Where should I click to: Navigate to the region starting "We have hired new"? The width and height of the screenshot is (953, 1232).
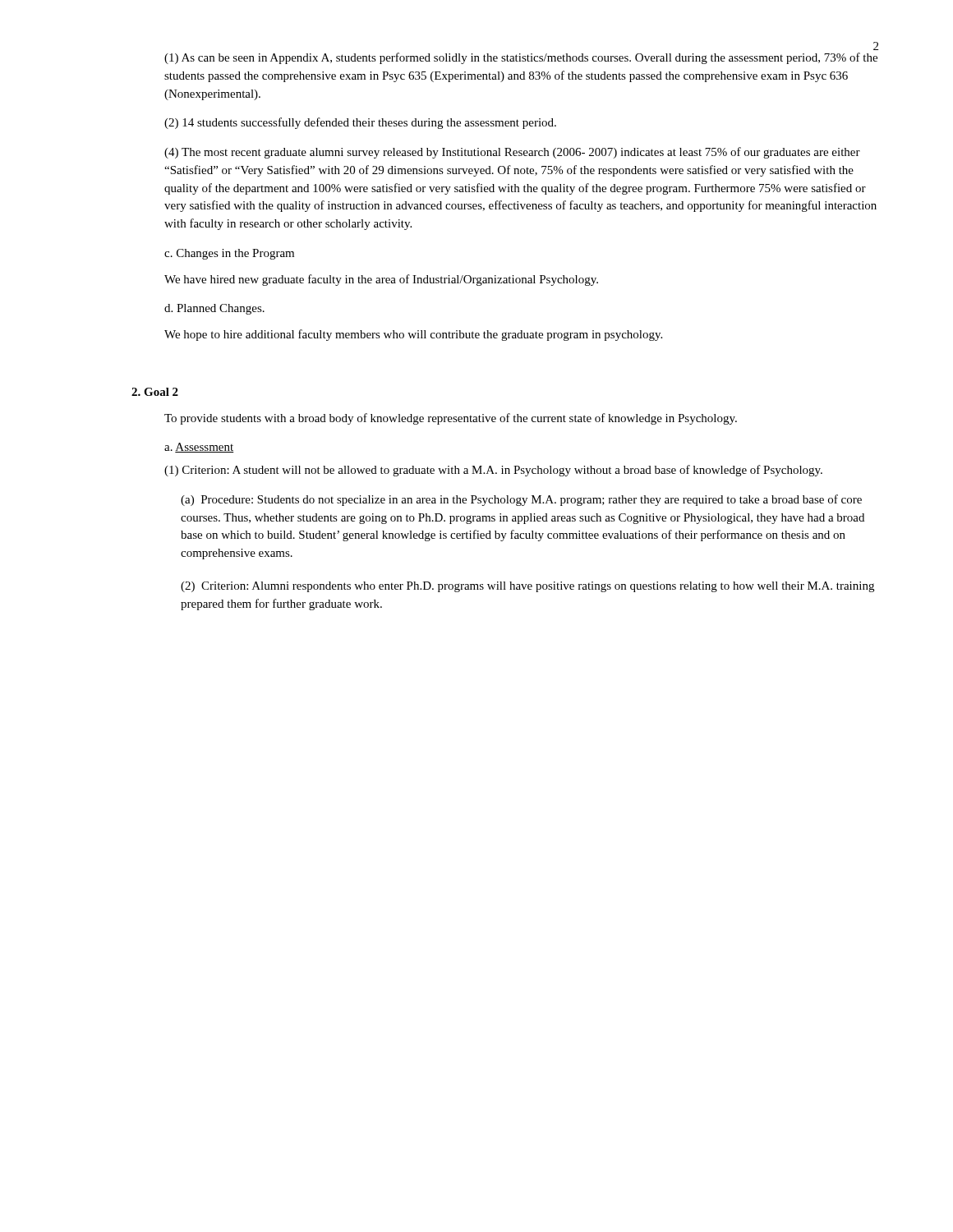(x=382, y=279)
